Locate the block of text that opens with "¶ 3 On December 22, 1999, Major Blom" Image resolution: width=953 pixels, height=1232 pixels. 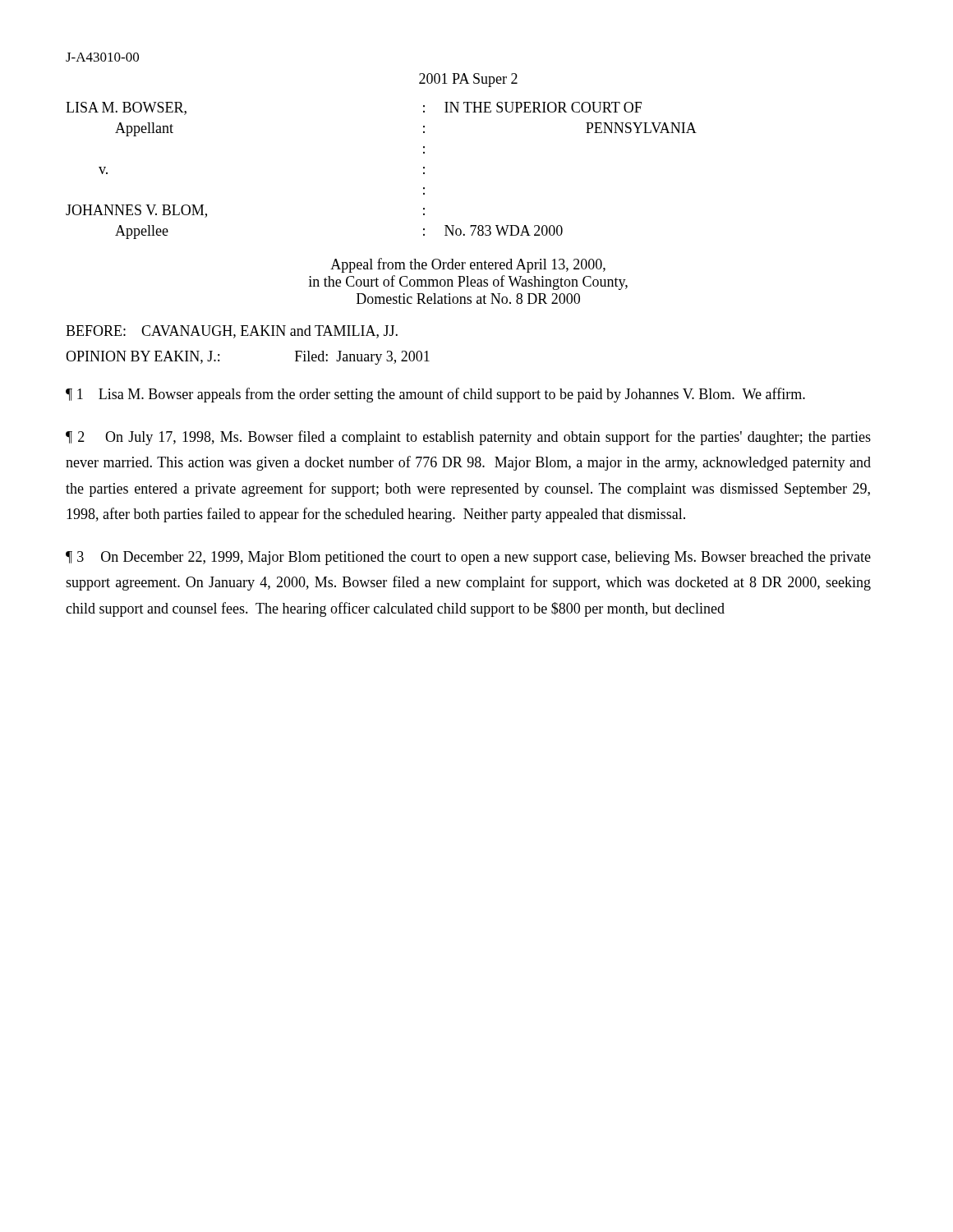pyautogui.click(x=468, y=582)
